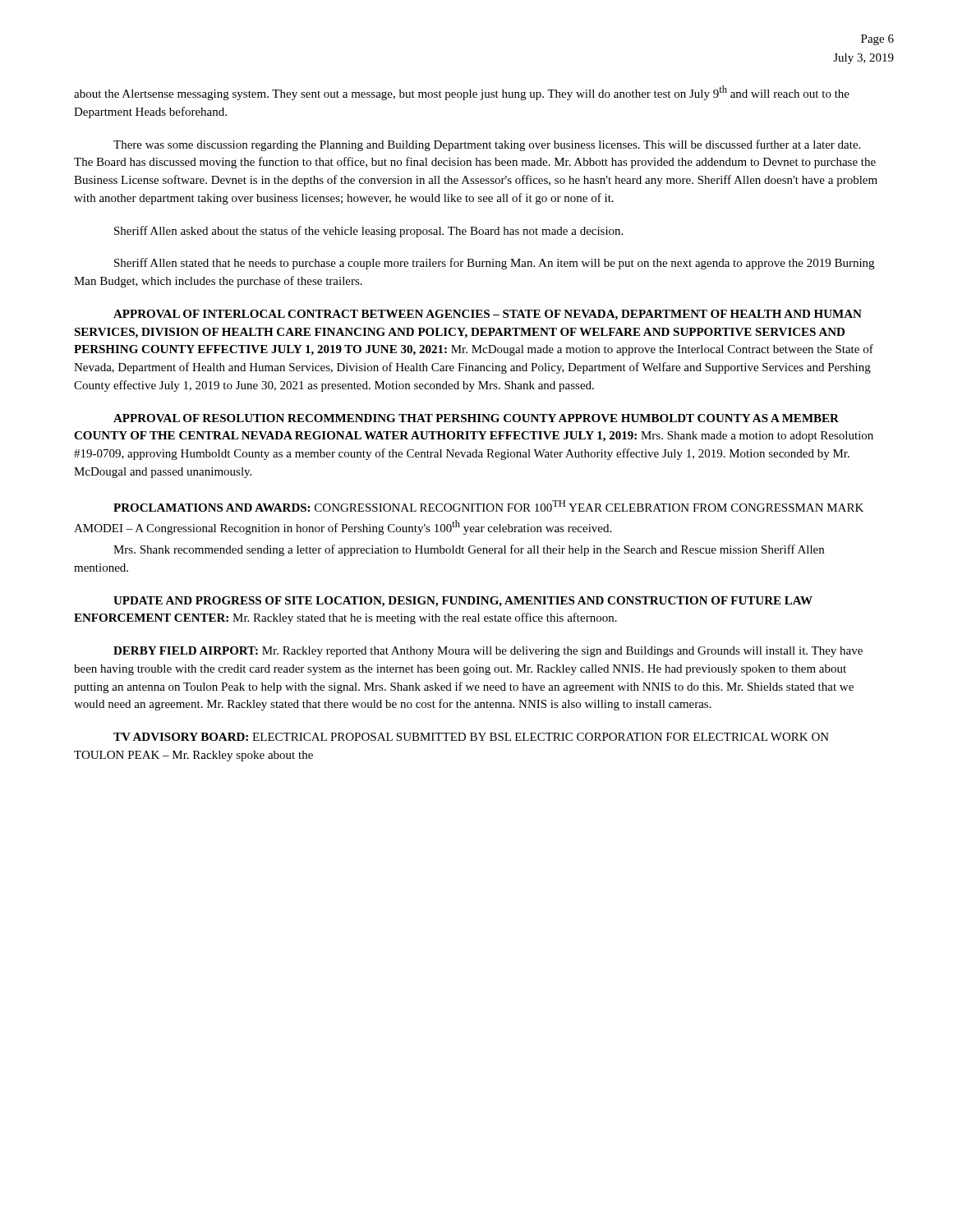Navigate to the passage starting "DERBY FIELD AIRPORT: Mr. Rackley reported that Anthony"
This screenshot has height=1232, width=953.
[x=476, y=678]
